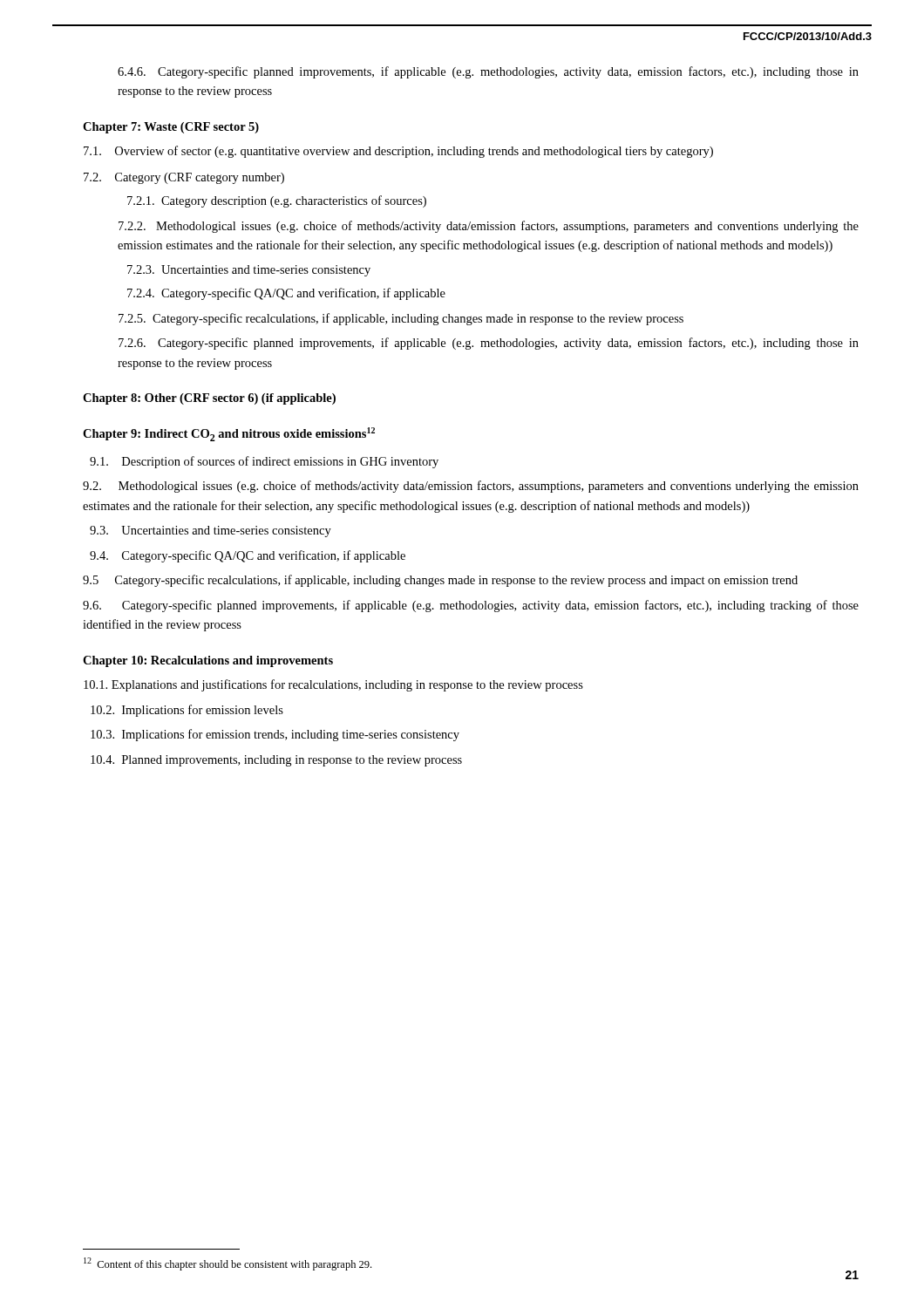Locate the element starting "1. Description of sources of indirect emissions in"

(x=264, y=461)
